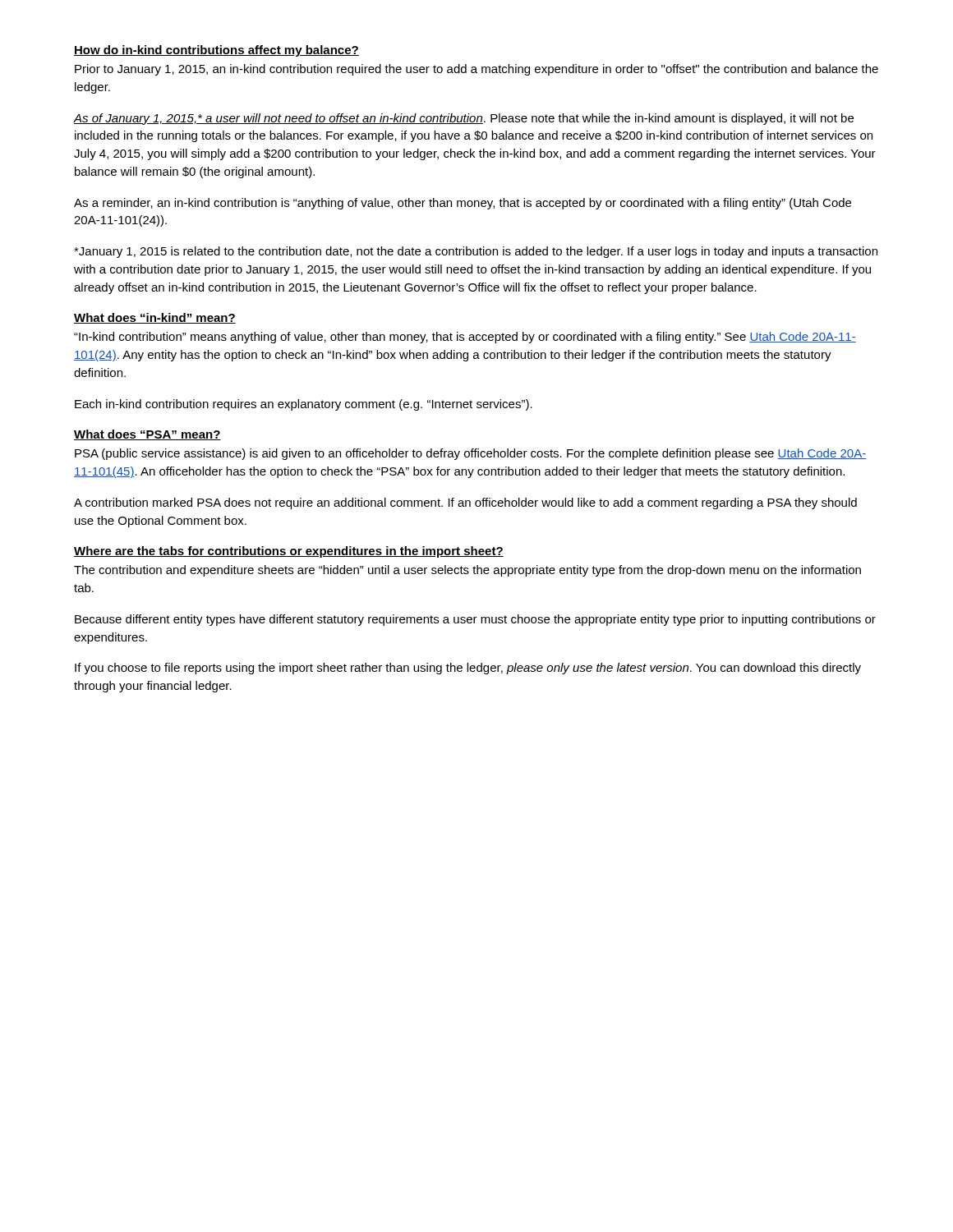Locate the block of text that opens with "As a reminder,"
The image size is (953, 1232).
tap(476, 211)
